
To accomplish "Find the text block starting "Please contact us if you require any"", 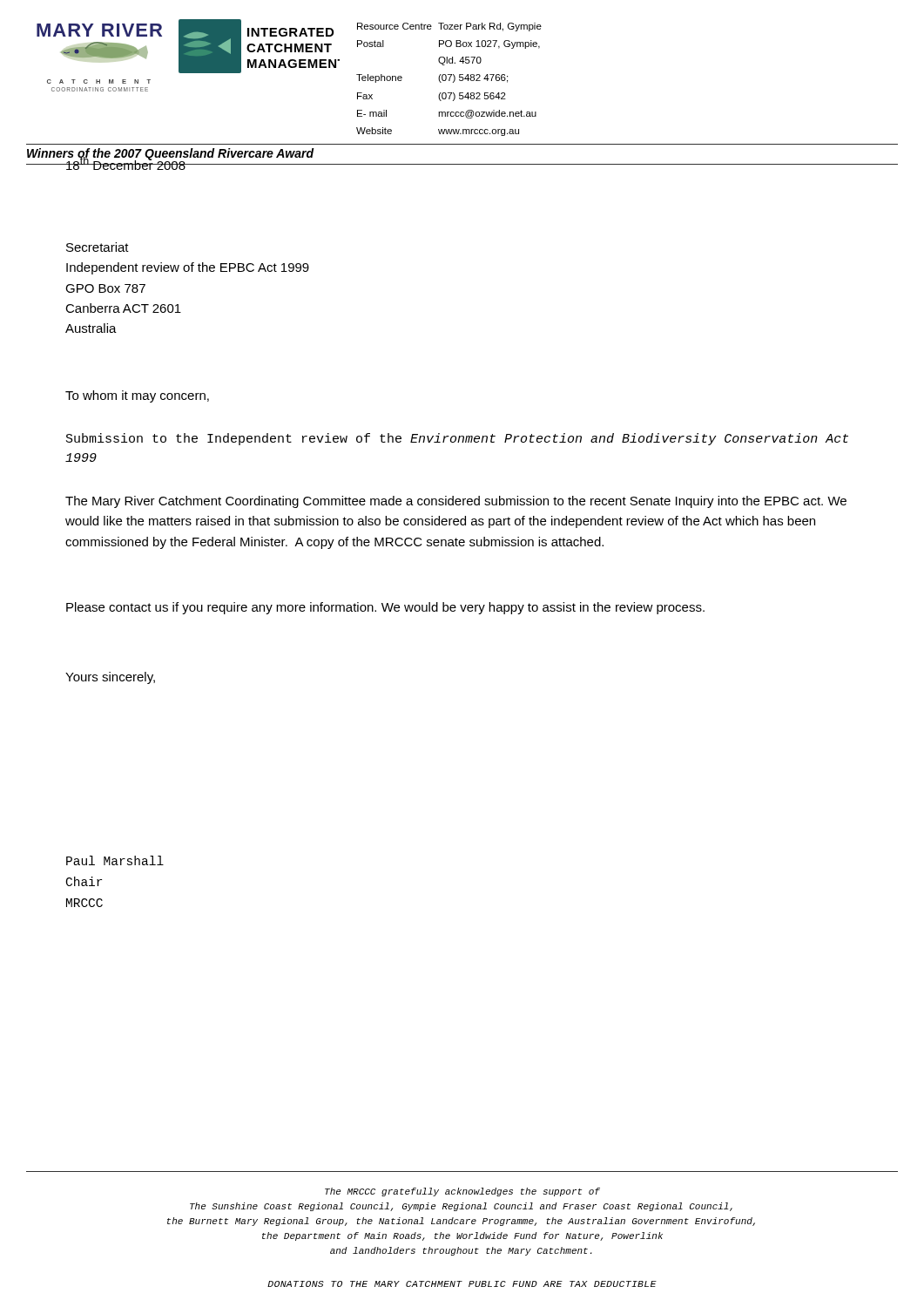I will (x=385, y=607).
